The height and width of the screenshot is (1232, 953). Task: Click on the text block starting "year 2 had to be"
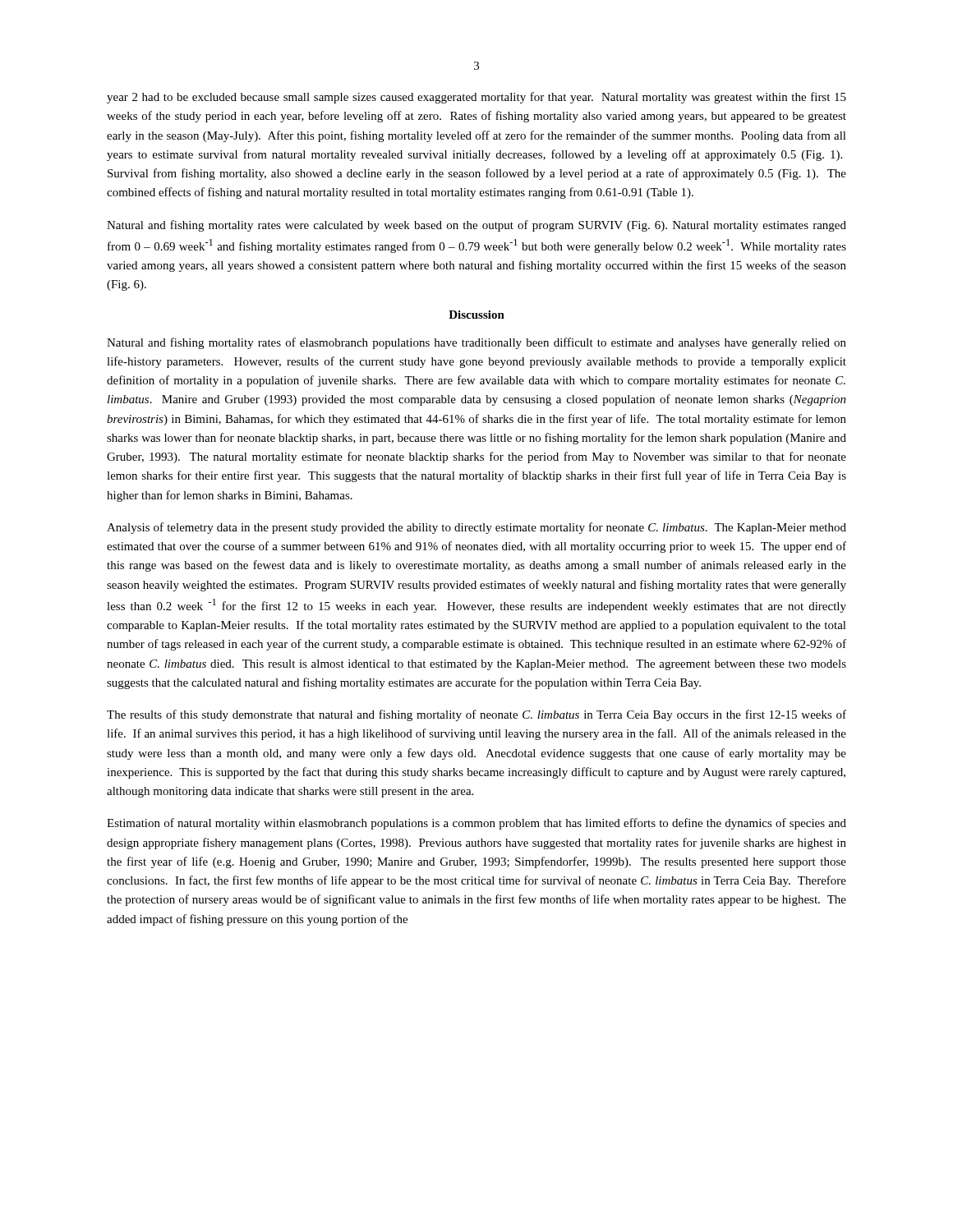(476, 145)
